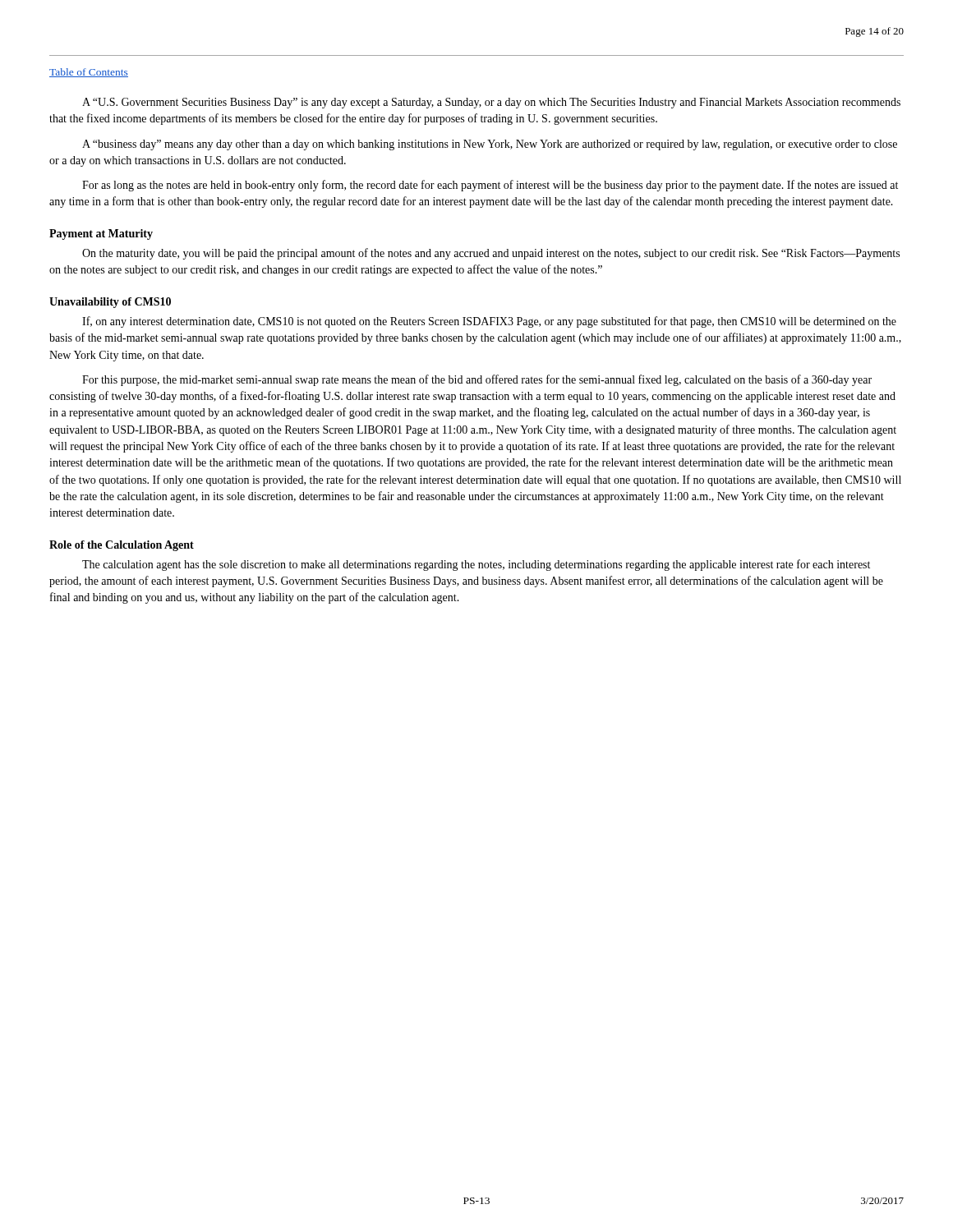Click on the text starting "If, on any interest determination date,"

click(x=475, y=338)
